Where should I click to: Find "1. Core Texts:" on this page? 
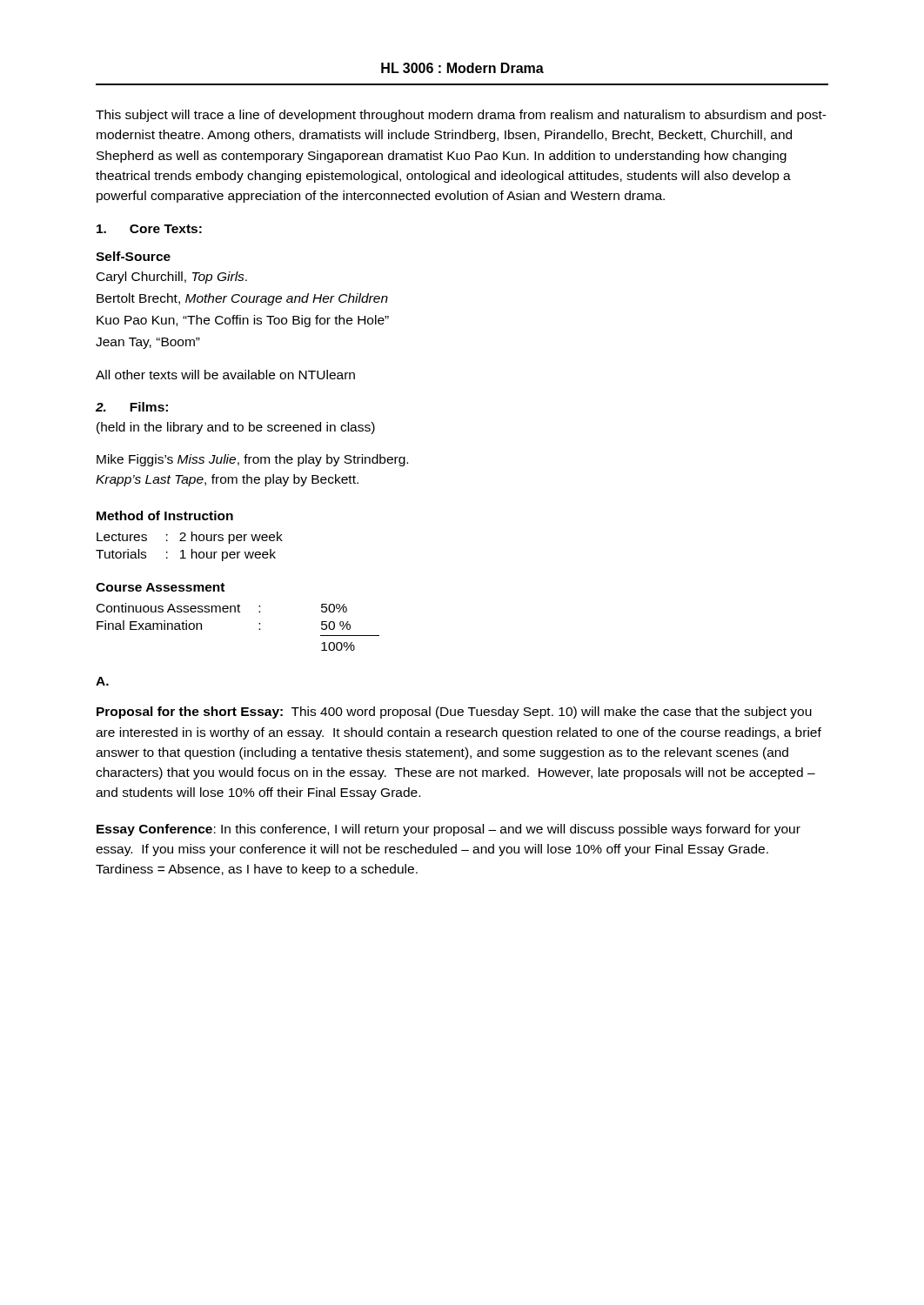pos(149,229)
